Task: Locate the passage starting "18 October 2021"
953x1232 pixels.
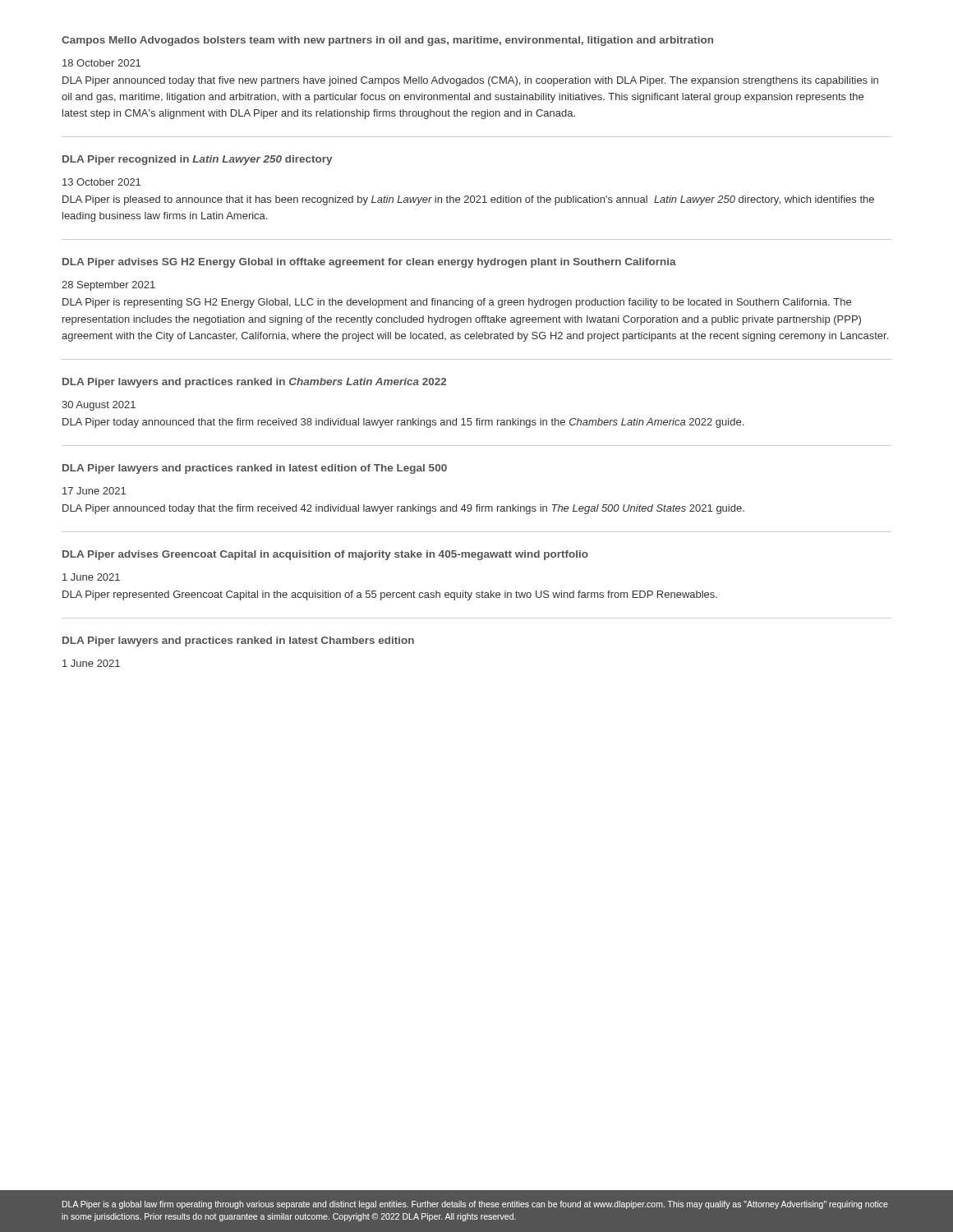Action: [101, 63]
